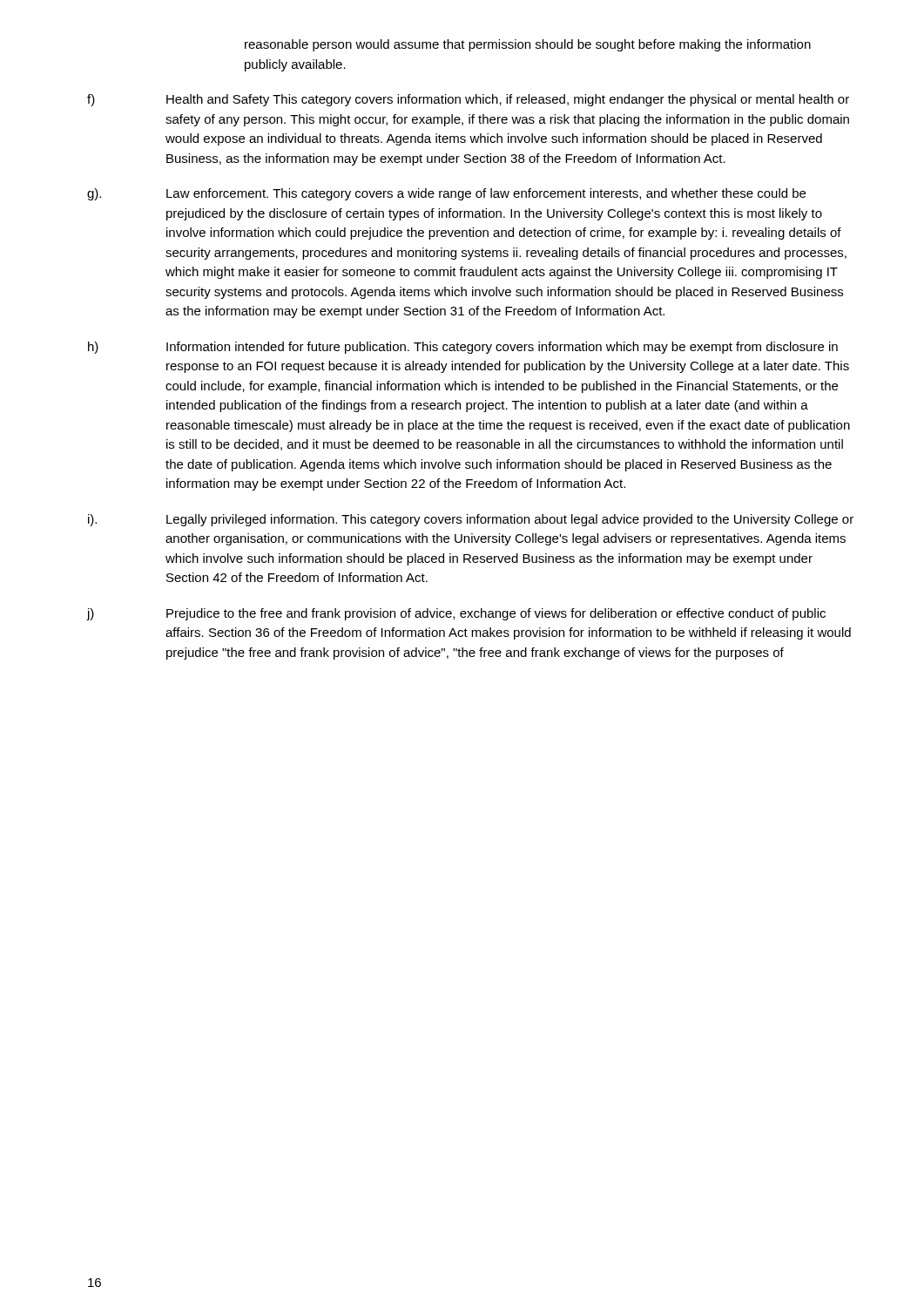This screenshot has width=924, height=1307.
Task: Point to the block beginning "f) Health and Safety This"
Action: [471, 129]
